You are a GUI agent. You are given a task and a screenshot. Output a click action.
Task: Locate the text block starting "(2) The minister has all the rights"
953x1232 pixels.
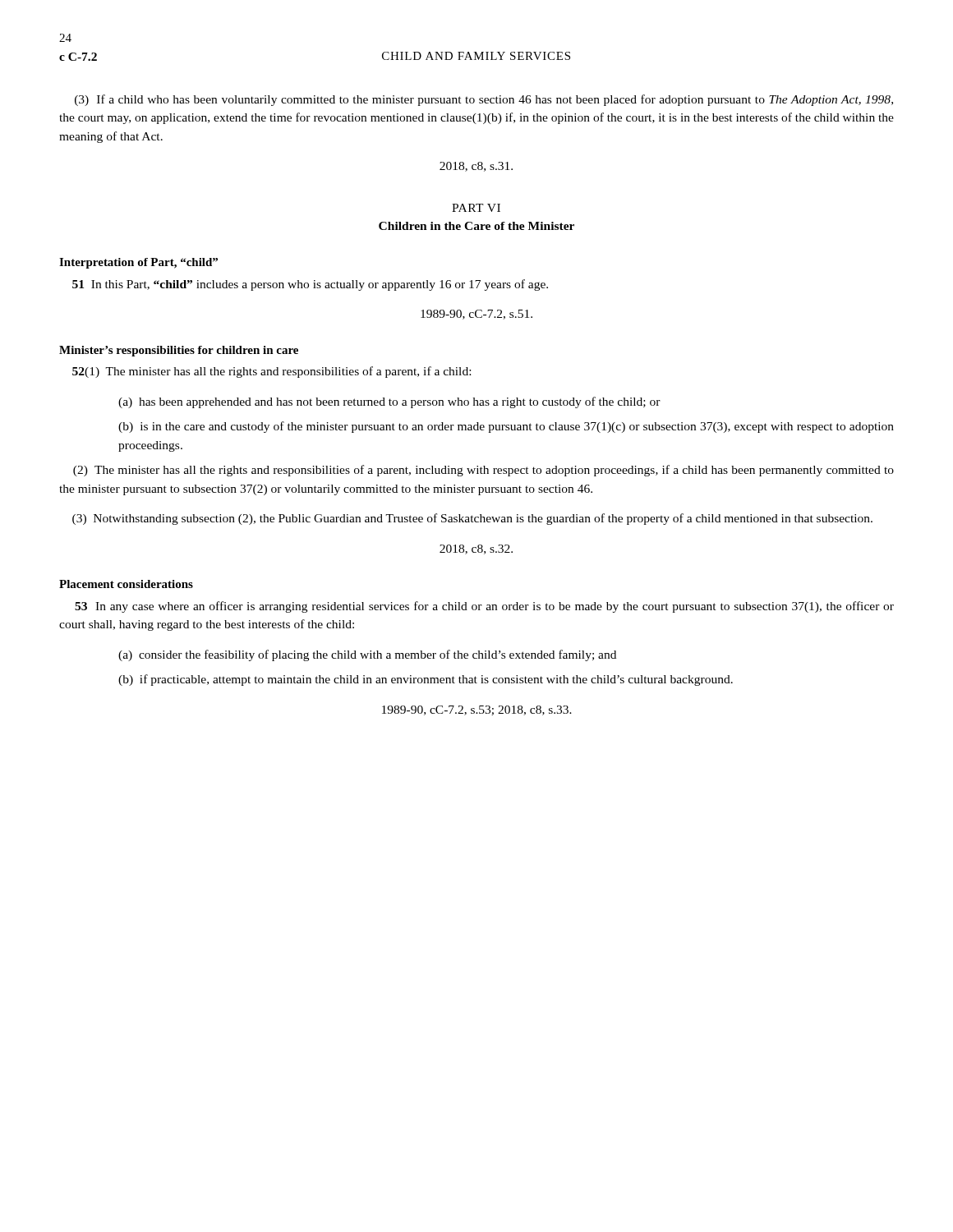[x=476, y=479]
